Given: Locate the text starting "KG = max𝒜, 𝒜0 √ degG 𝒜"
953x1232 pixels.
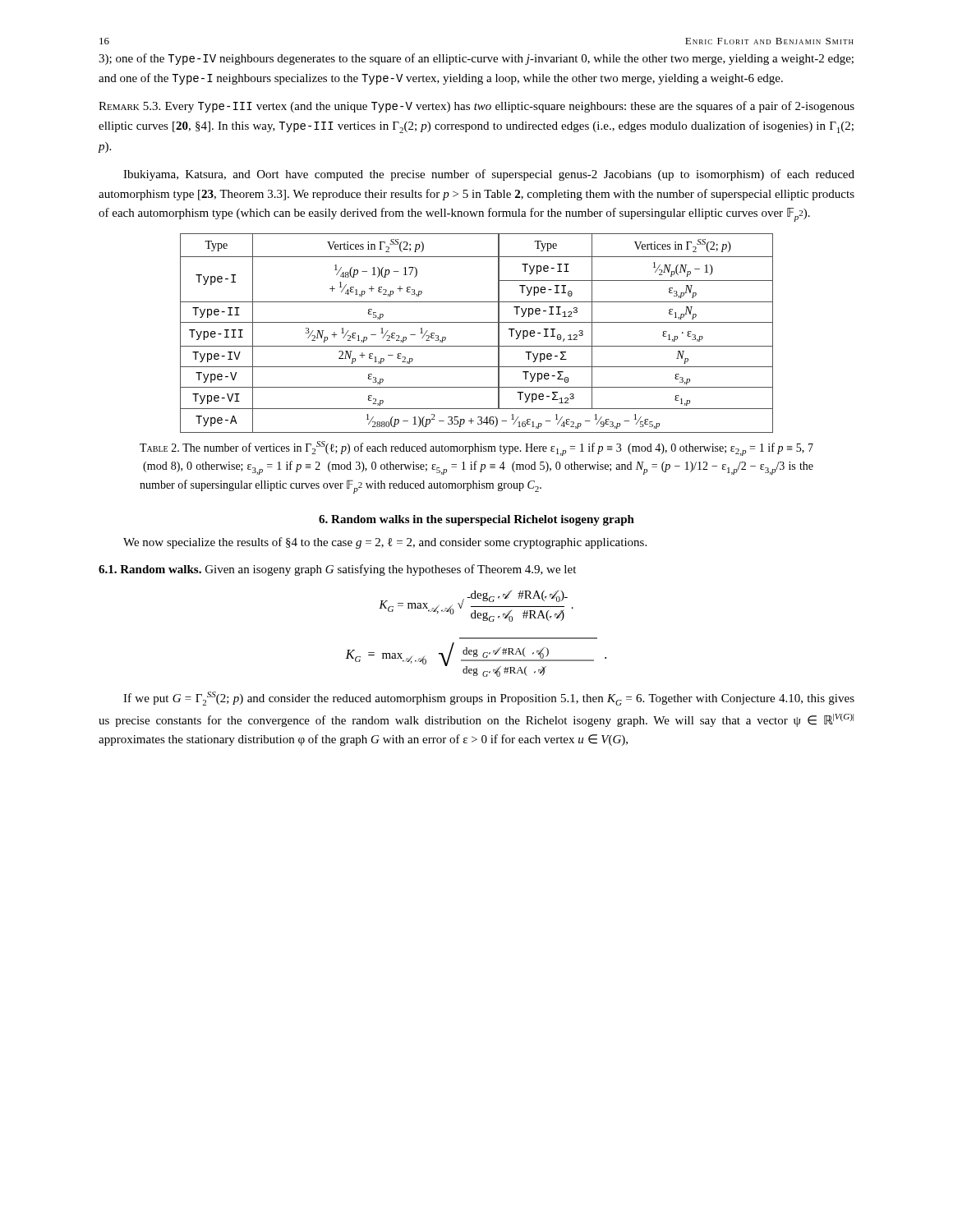Looking at the screenshot, I should pyautogui.click(x=476, y=606).
